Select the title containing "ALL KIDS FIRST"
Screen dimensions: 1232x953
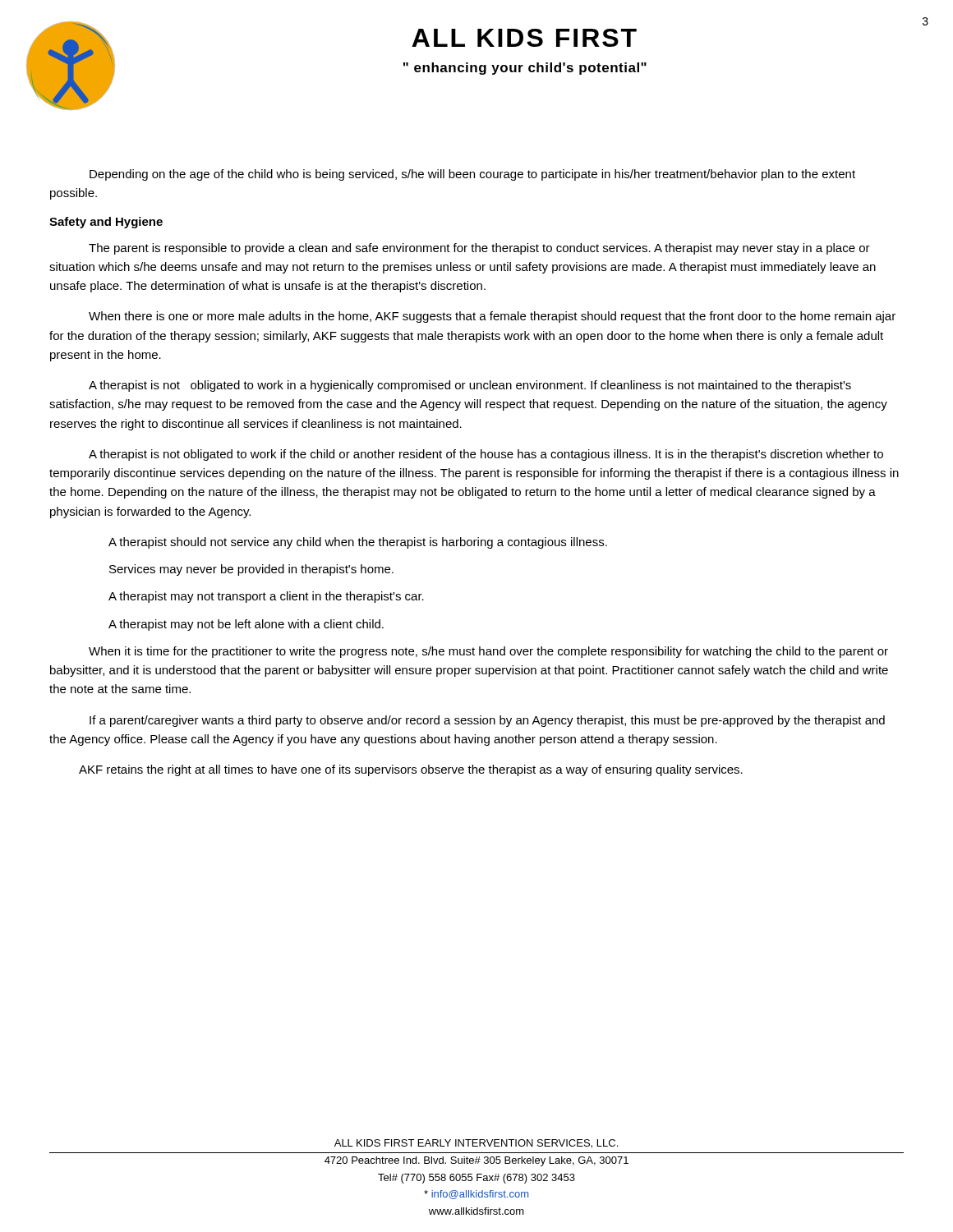[525, 38]
